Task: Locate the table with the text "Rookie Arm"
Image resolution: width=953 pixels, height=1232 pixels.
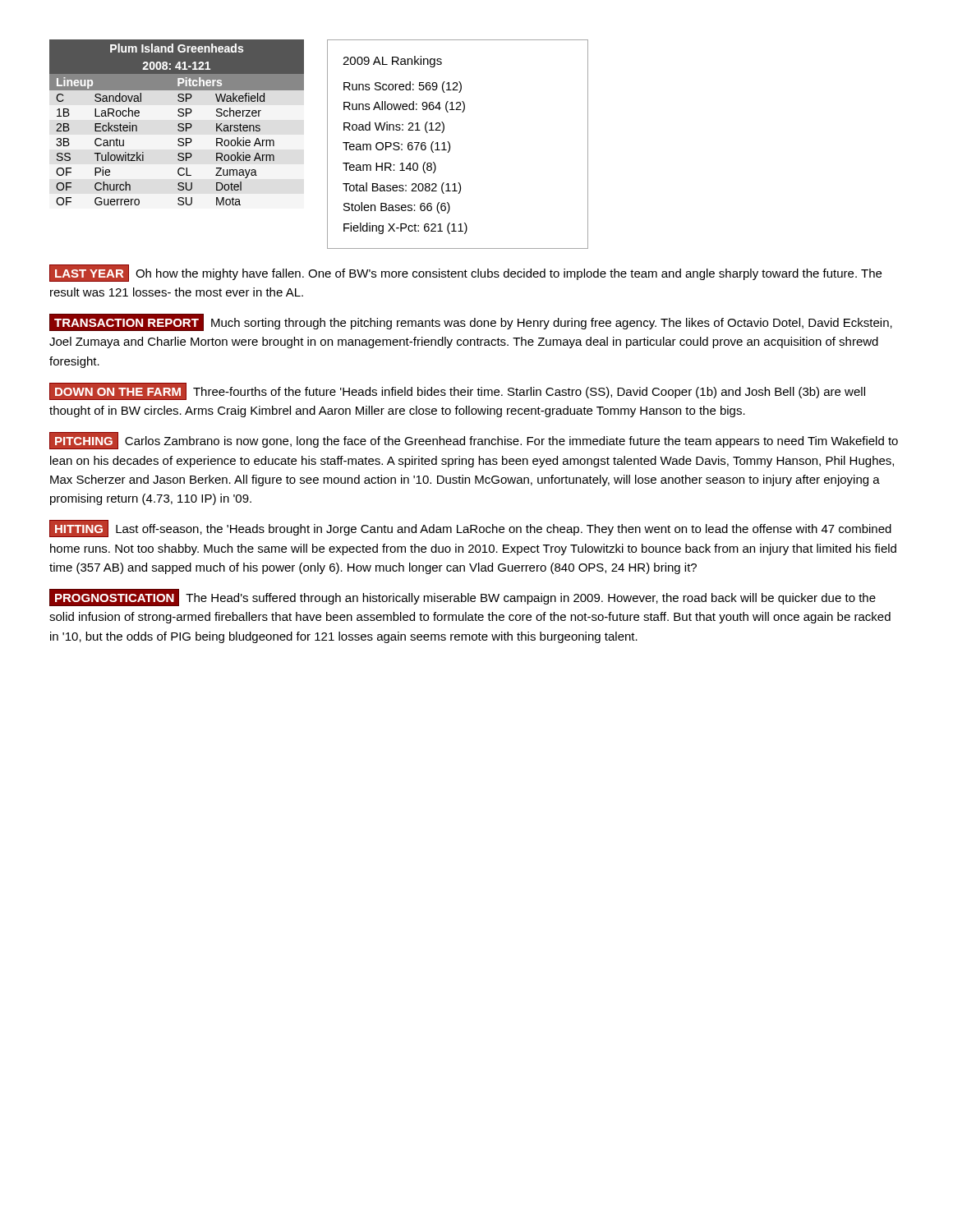Action: pos(177,144)
